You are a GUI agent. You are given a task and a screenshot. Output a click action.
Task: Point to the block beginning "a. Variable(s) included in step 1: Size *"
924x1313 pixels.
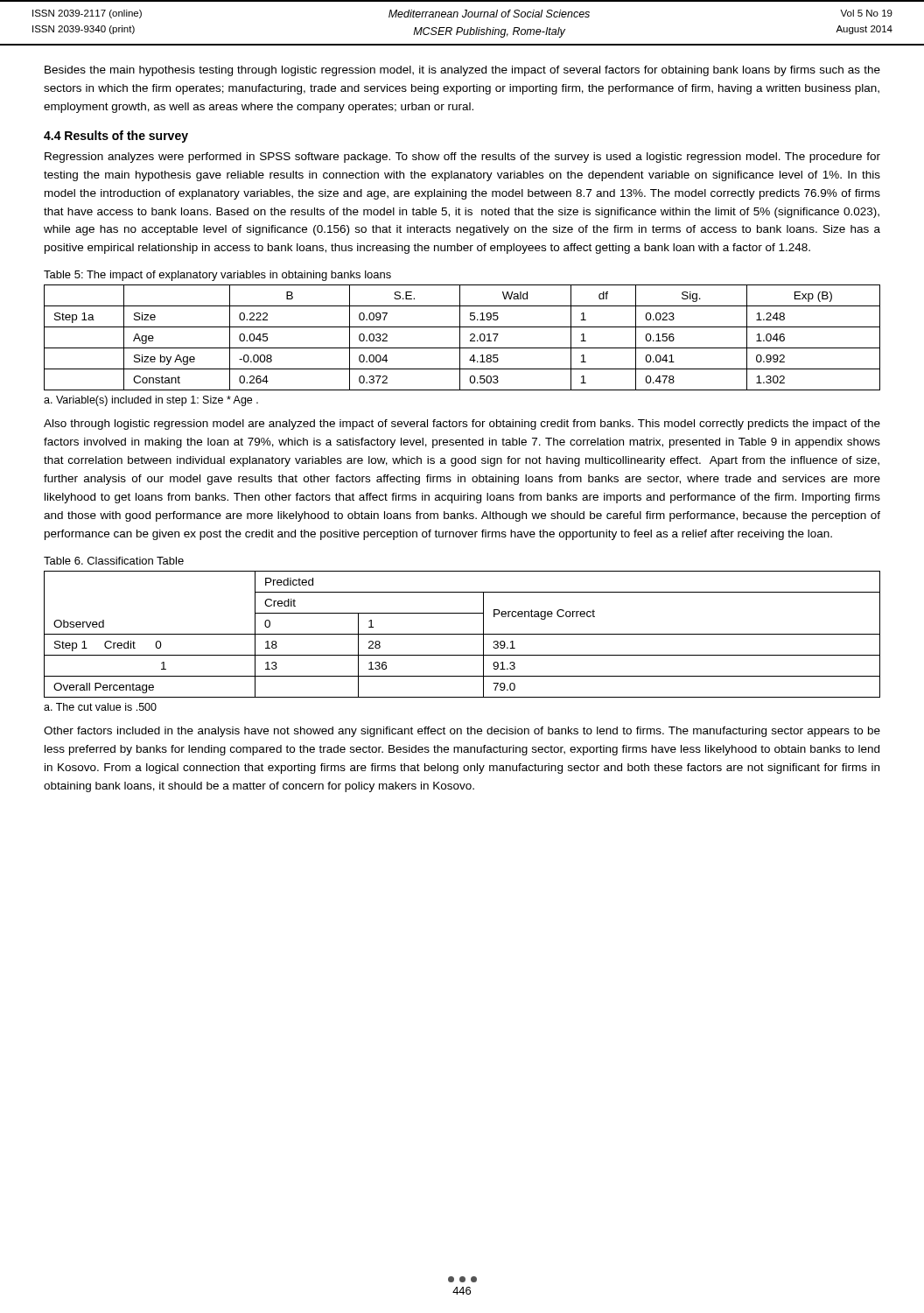coord(151,400)
